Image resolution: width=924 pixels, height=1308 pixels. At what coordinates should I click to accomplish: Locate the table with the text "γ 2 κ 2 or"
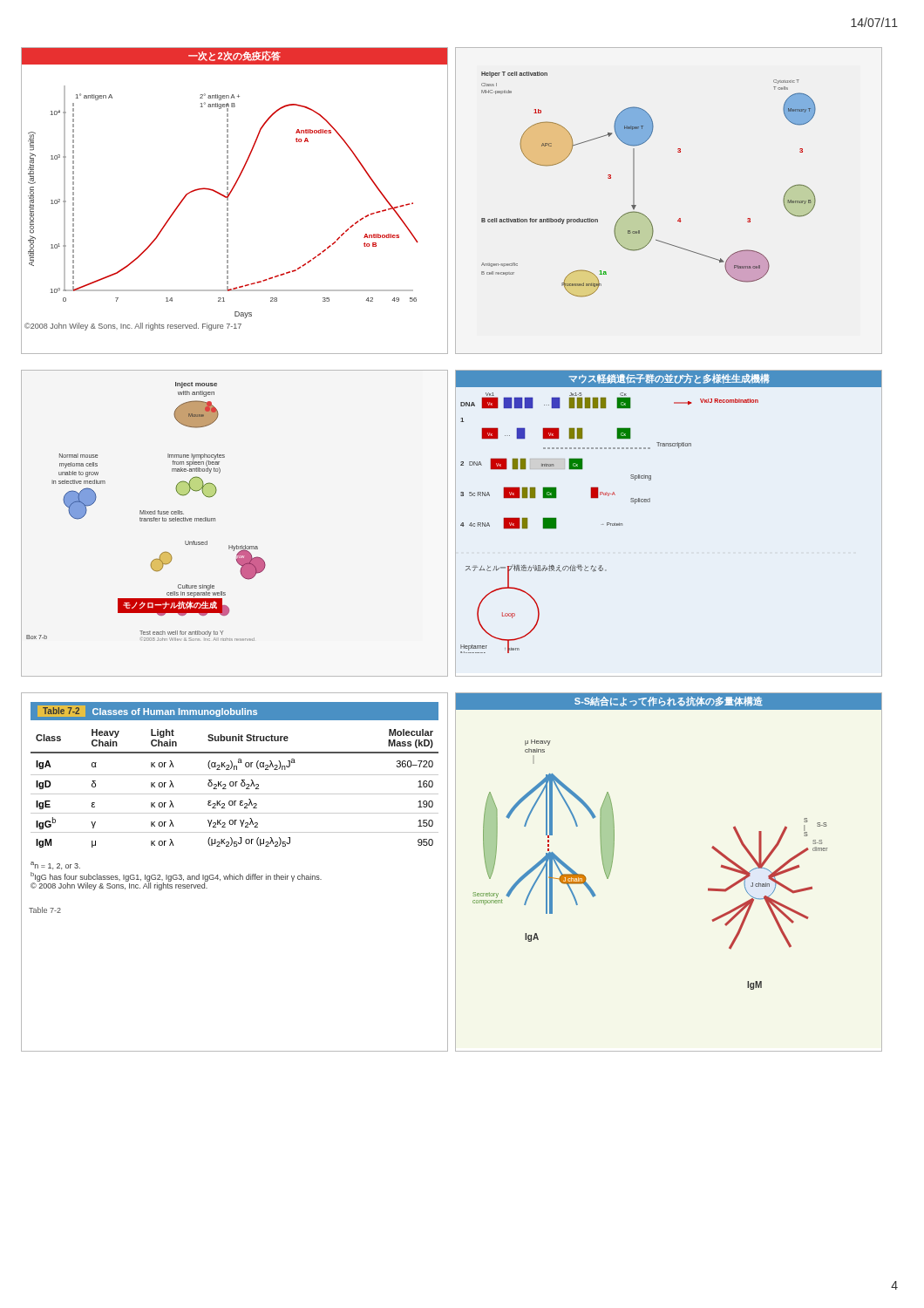click(234, 872)
